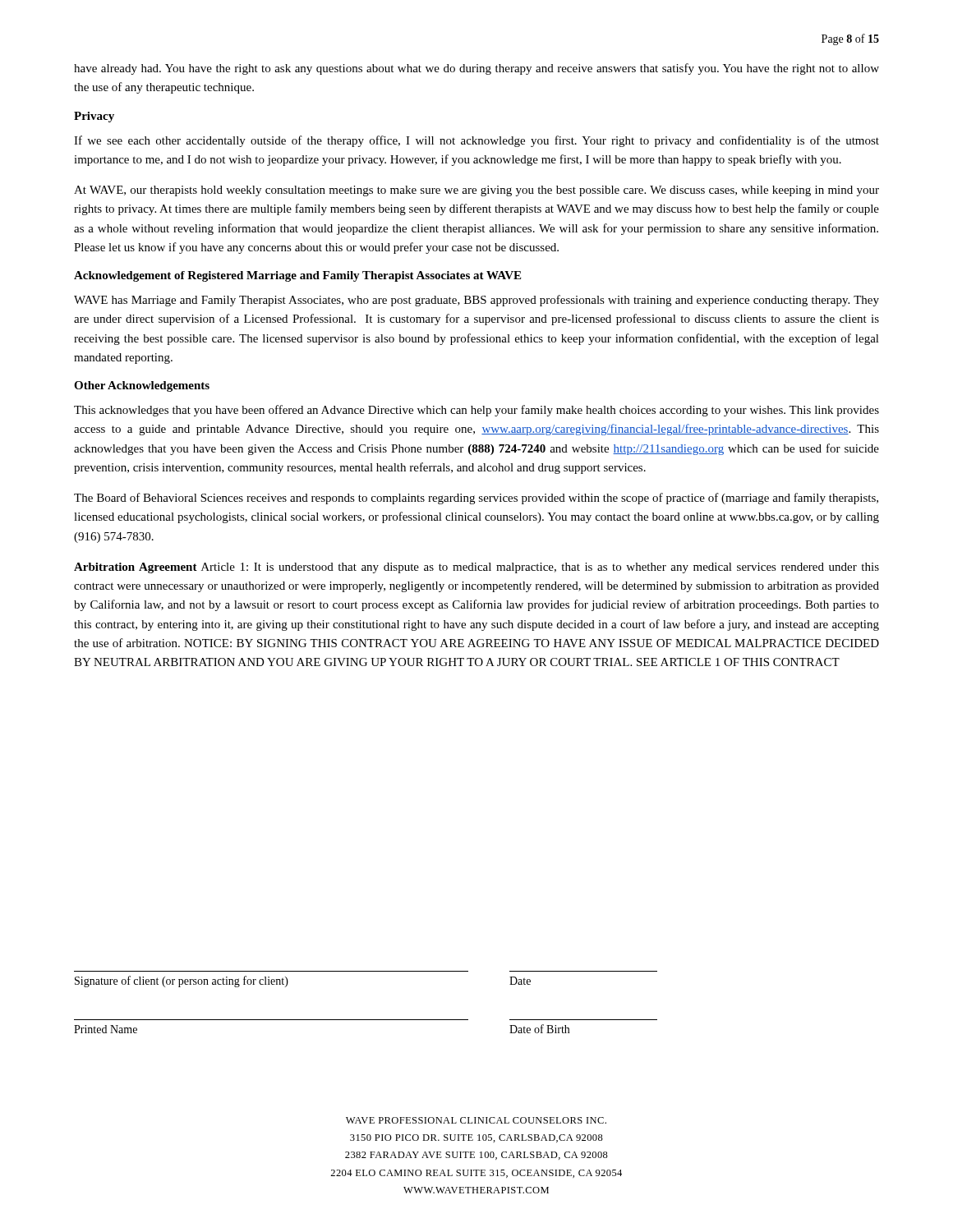Locate the block of text that opens with "If we see each other accidentally outside"
953x1232 pixels.
pyautogui.click(x=476, y=150)
